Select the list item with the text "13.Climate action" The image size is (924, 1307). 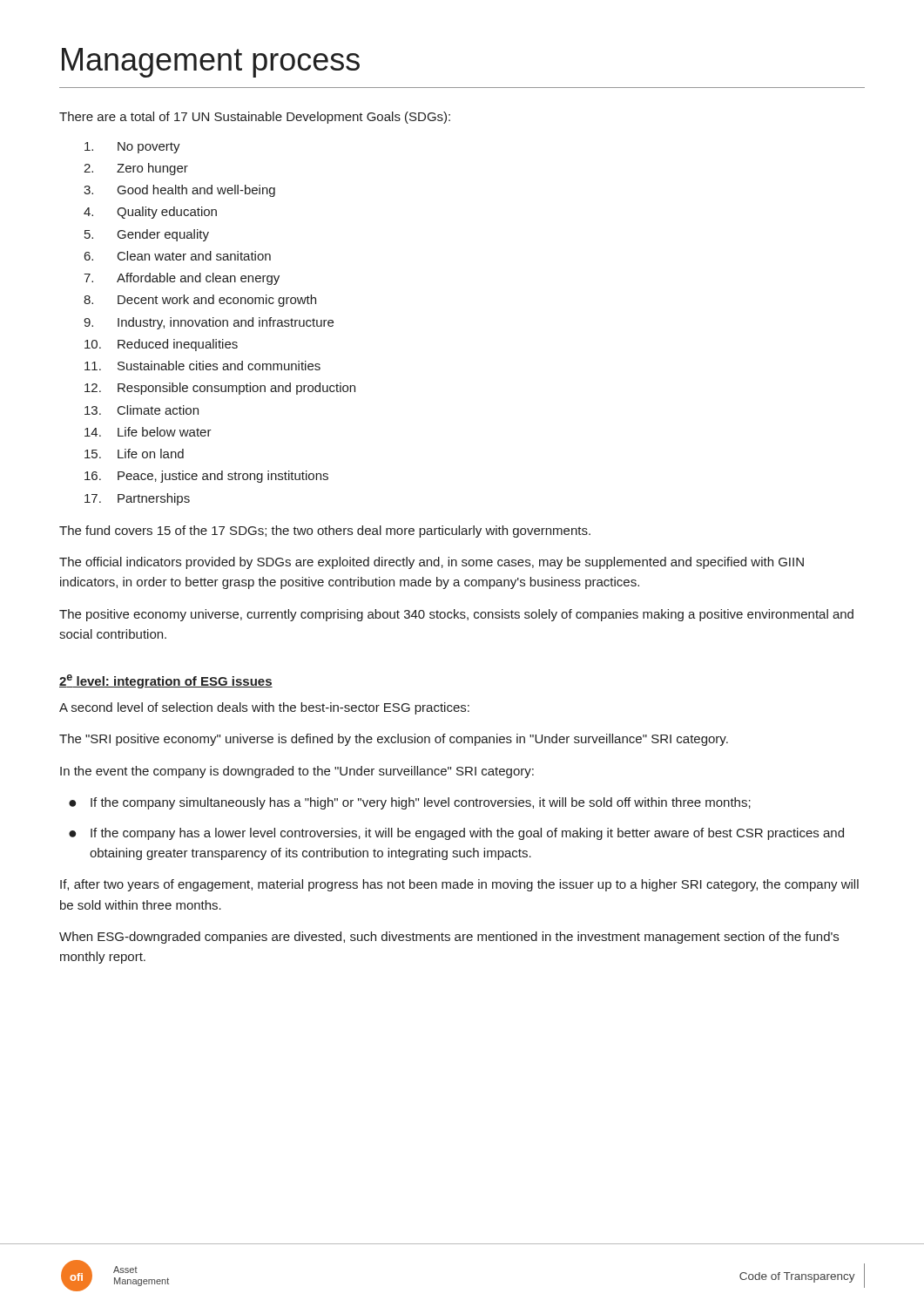(142, 410)
